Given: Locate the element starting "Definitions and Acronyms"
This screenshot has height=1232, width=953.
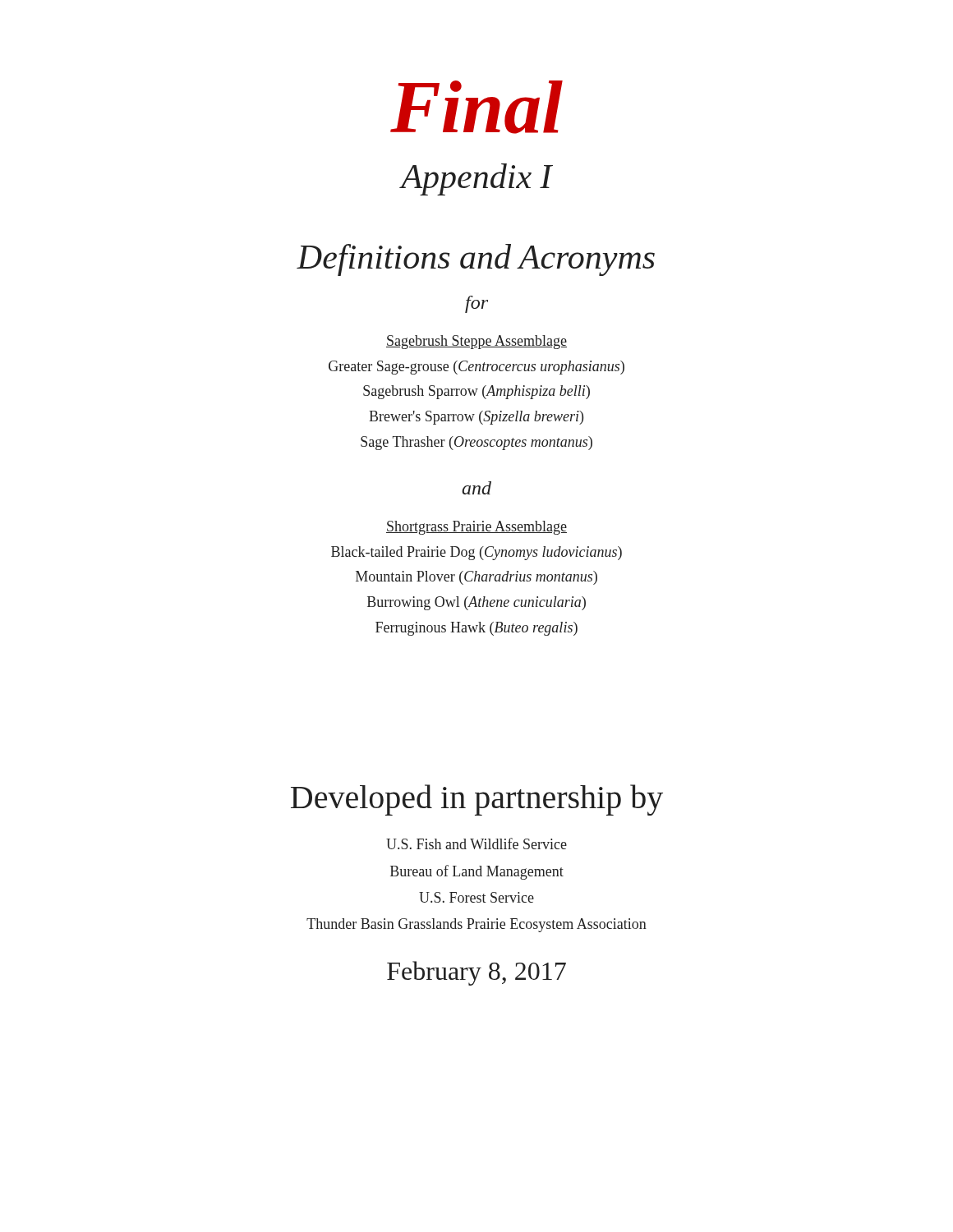Looking at the screenshot, I should (476, 257).
